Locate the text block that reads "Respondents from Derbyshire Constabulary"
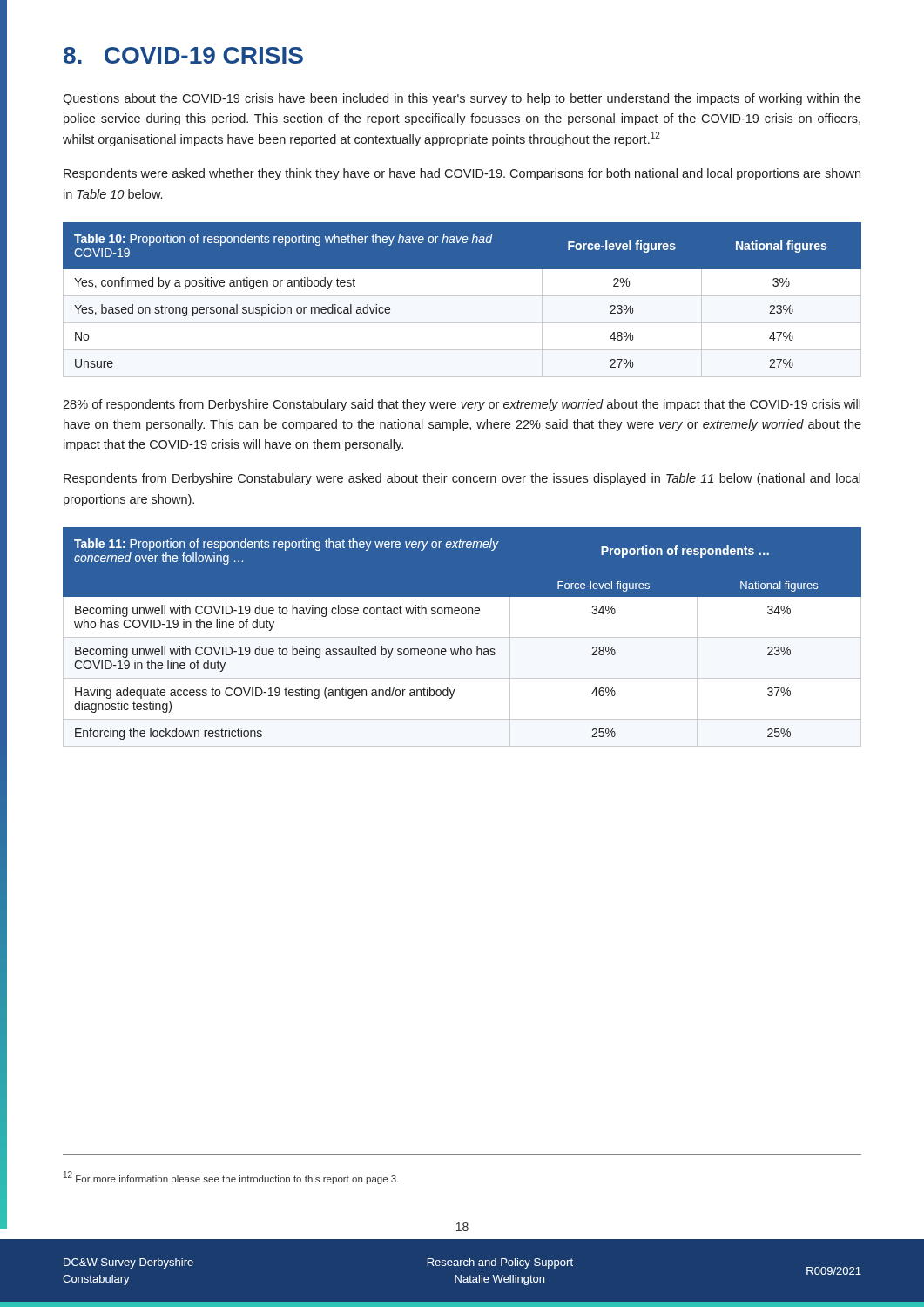Image resolution: width=924 pixels, height=1307 pixels. (462, 489)
